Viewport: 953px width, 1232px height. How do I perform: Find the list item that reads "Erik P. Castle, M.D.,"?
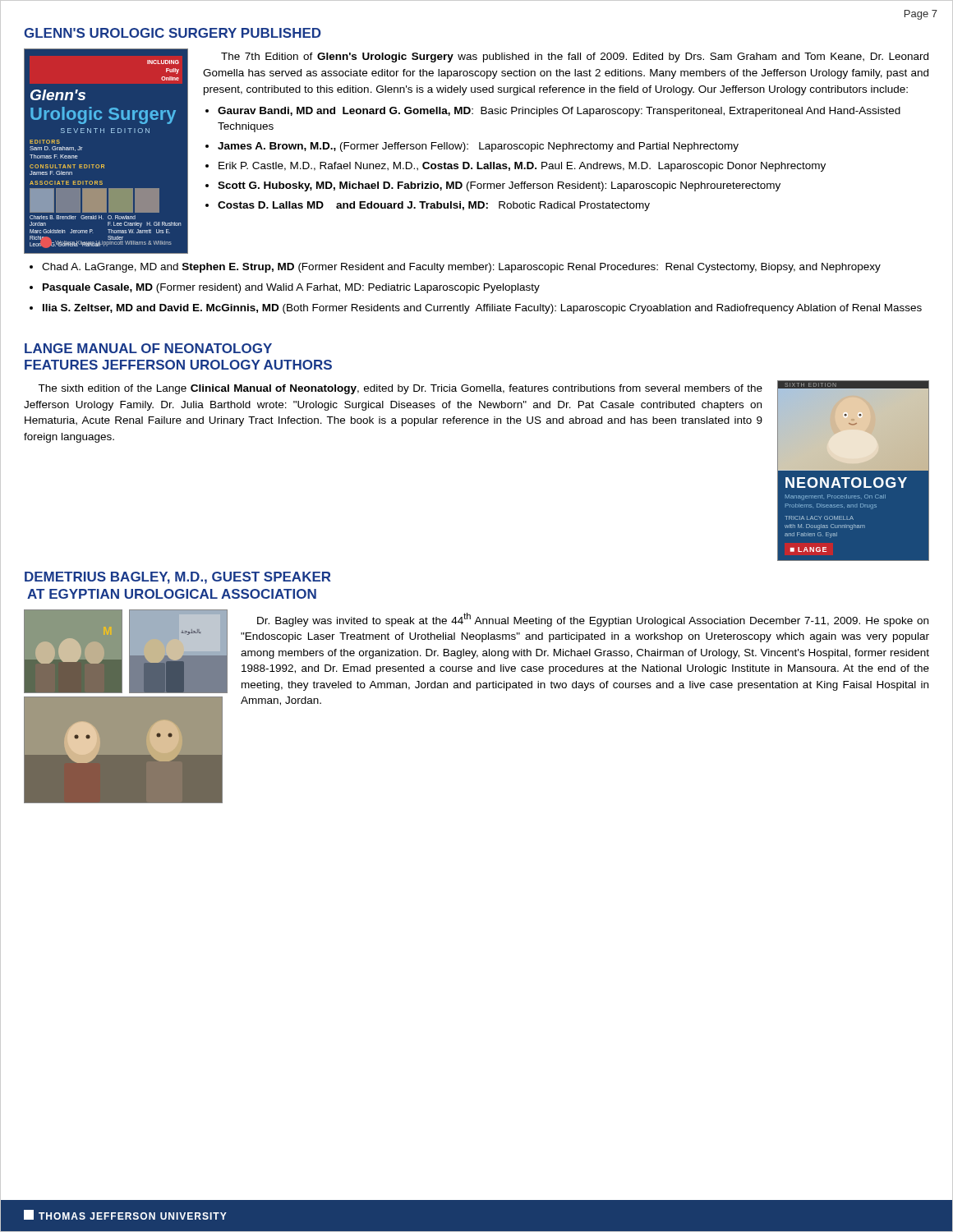point(522,165)
